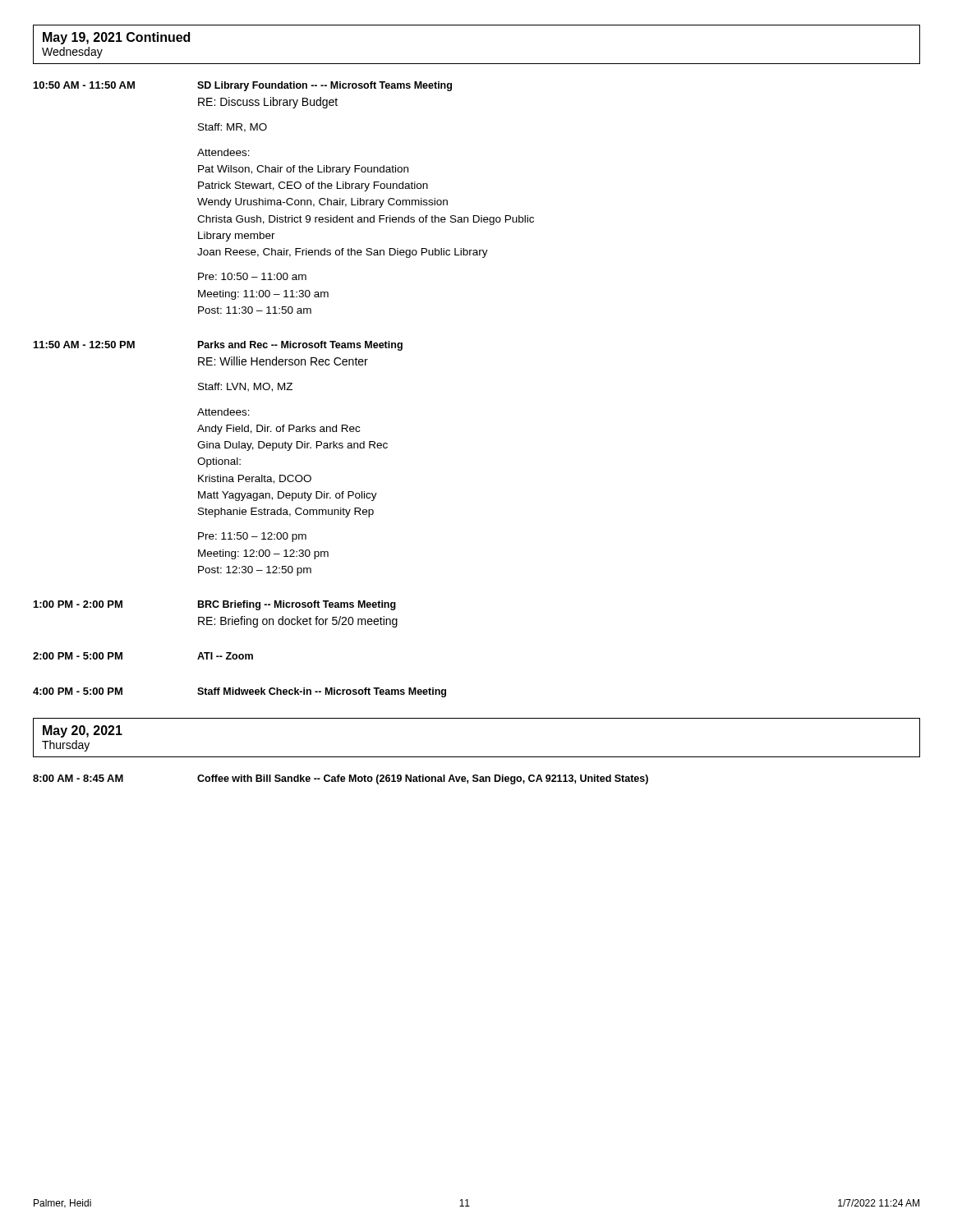953x1232 pixels.
Task: Select the section header that says "May 20, 2021 Thursday"
Action: coord(82,737)
